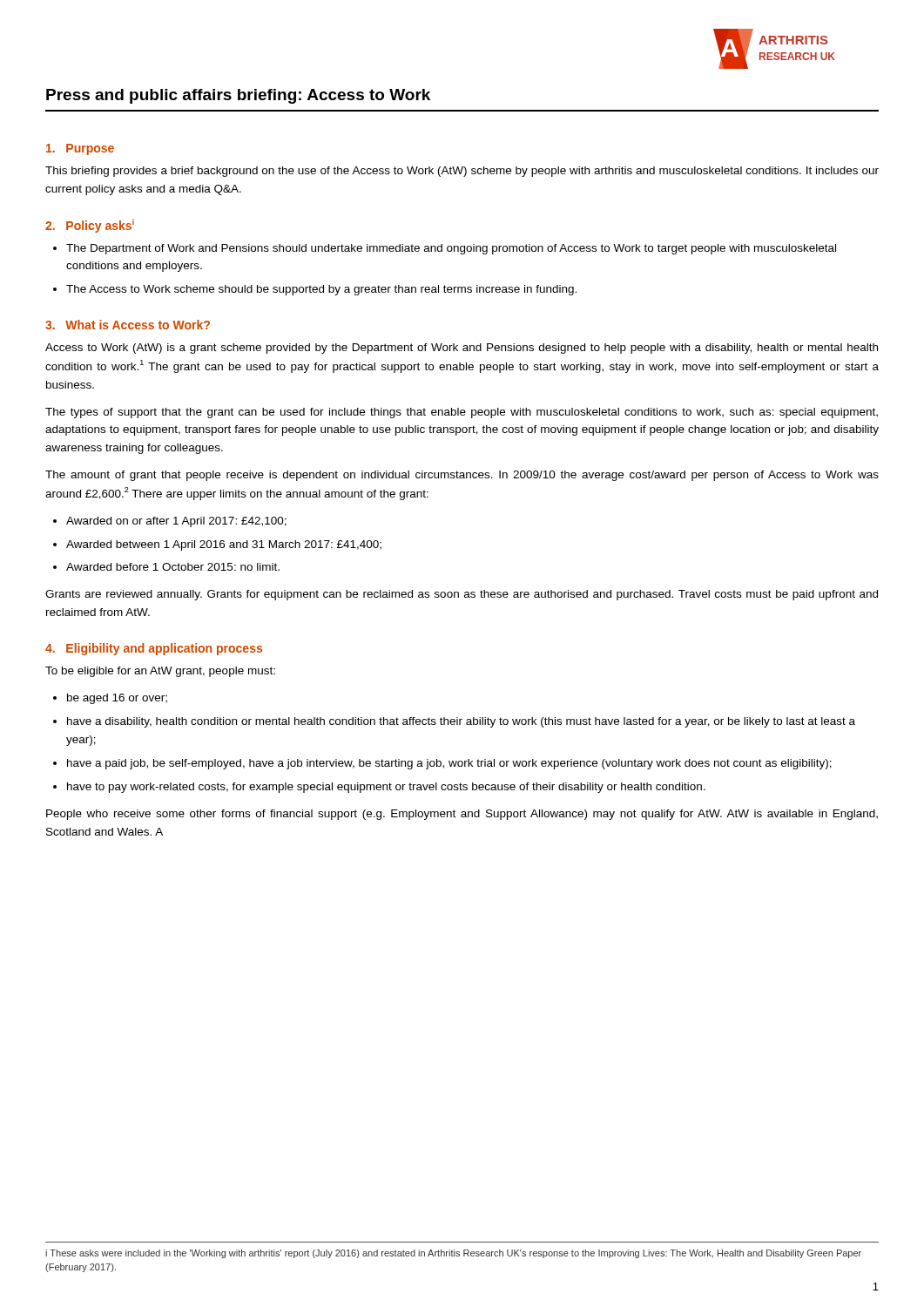Viewport: 924px width, 1307px height.
Task: Select the region starting "i These asks were included"
Action: point(453,1260)
